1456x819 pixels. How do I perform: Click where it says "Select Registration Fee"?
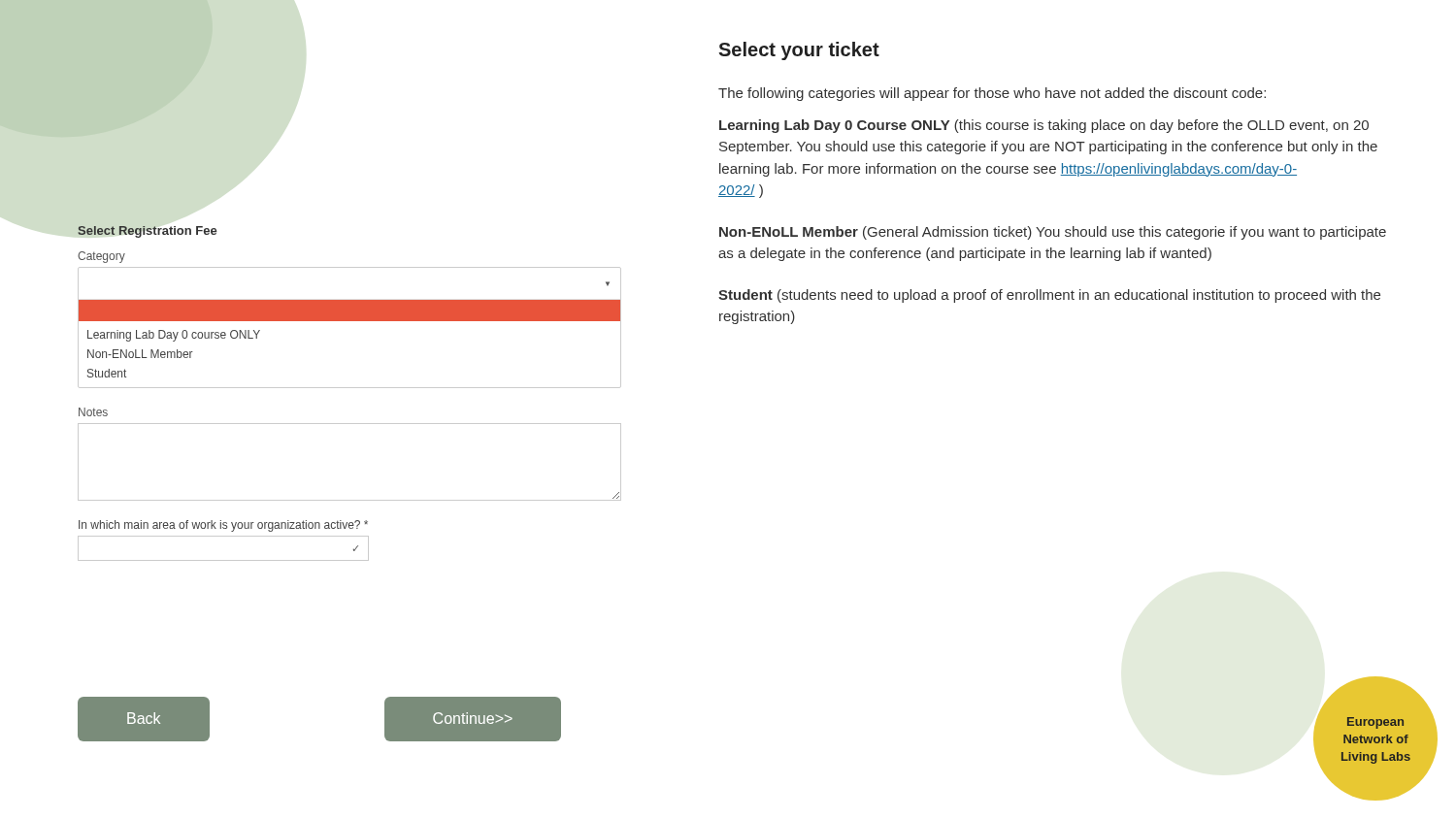pyautogui.click(x=147, y=230)
